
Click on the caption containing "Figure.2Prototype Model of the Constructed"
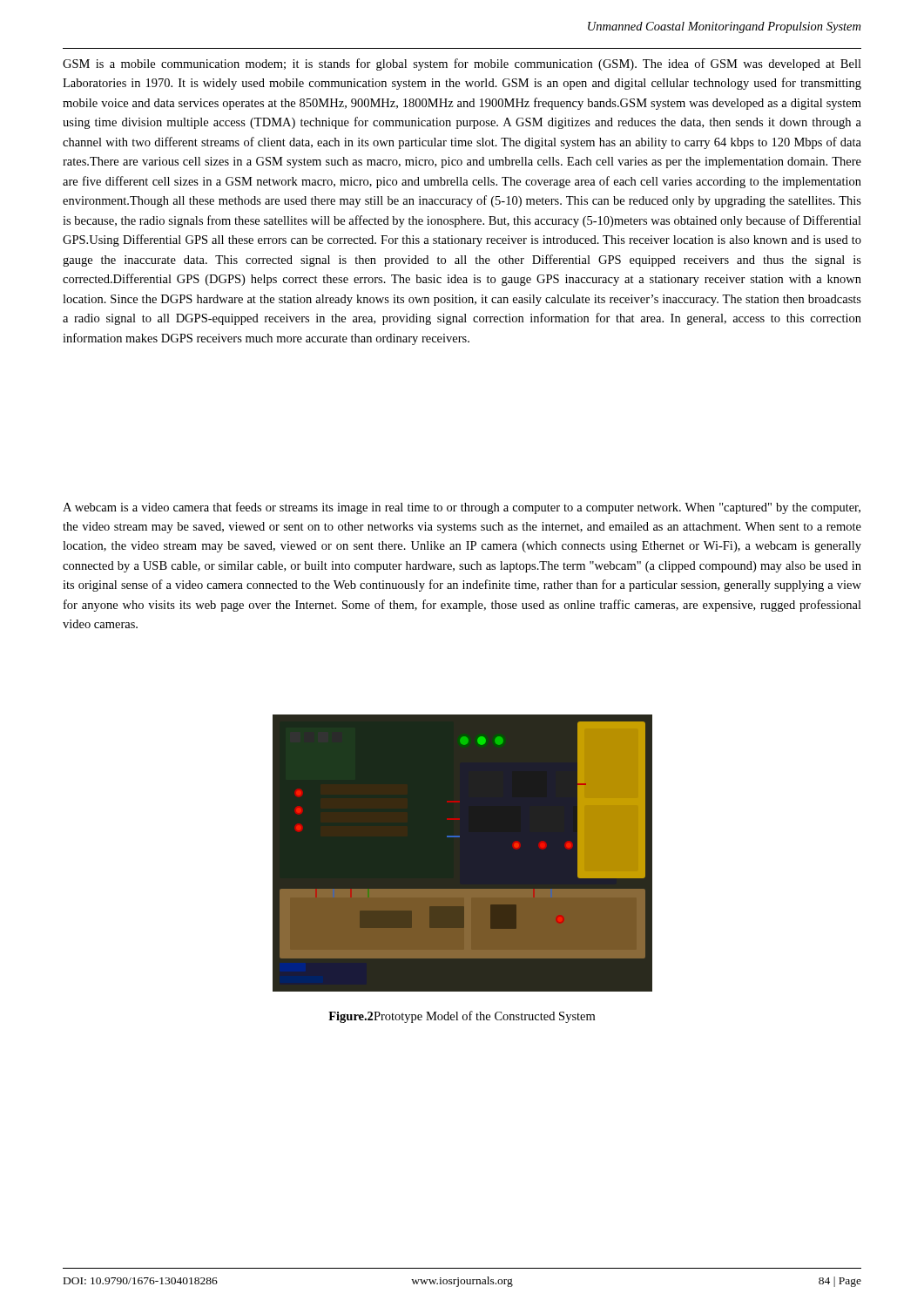[x=462, y=1016]
